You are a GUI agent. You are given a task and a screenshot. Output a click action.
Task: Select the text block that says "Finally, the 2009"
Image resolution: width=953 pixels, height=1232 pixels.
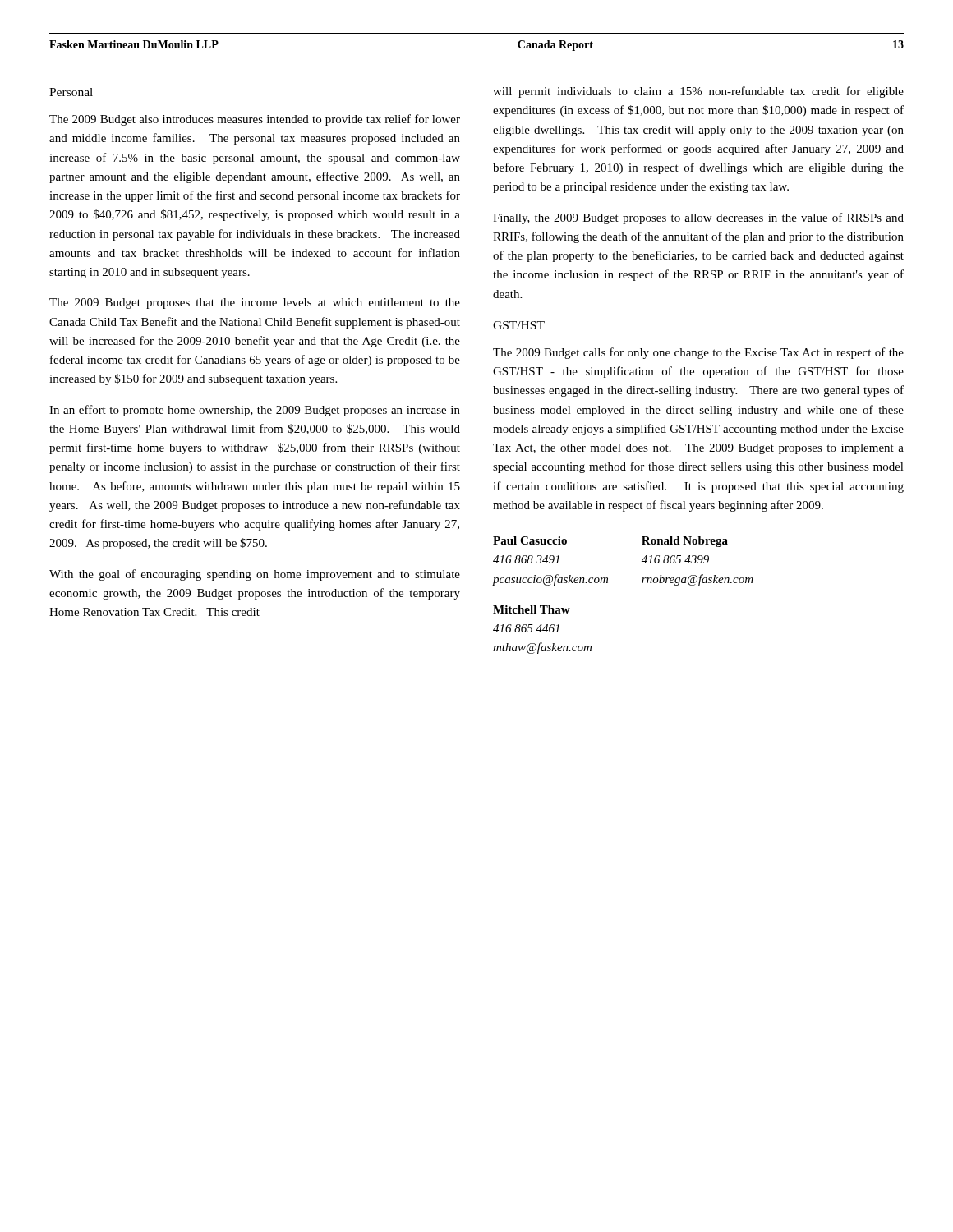click(x=698, y=256)
